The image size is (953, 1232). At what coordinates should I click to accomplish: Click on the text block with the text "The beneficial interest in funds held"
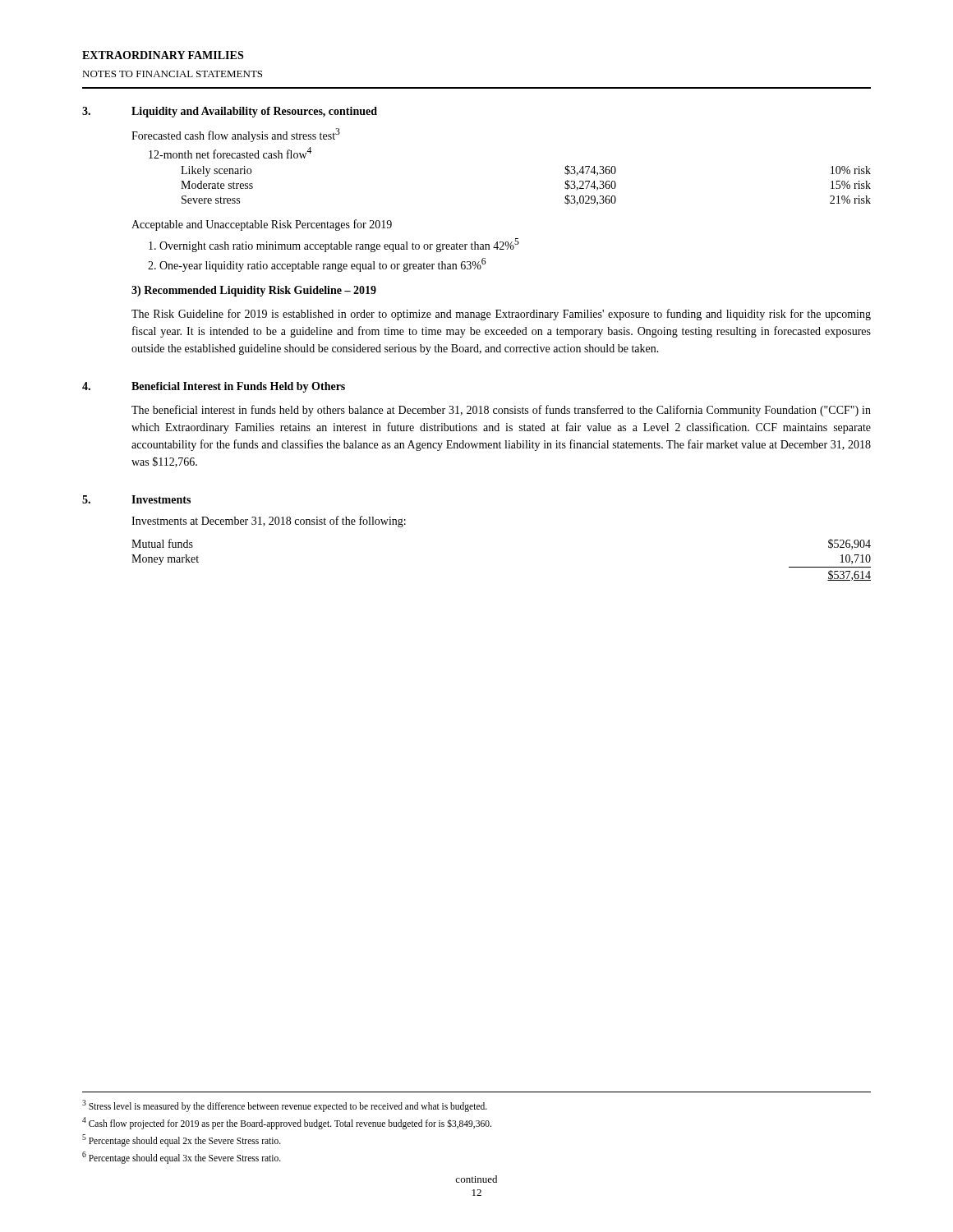coord(501,436)
